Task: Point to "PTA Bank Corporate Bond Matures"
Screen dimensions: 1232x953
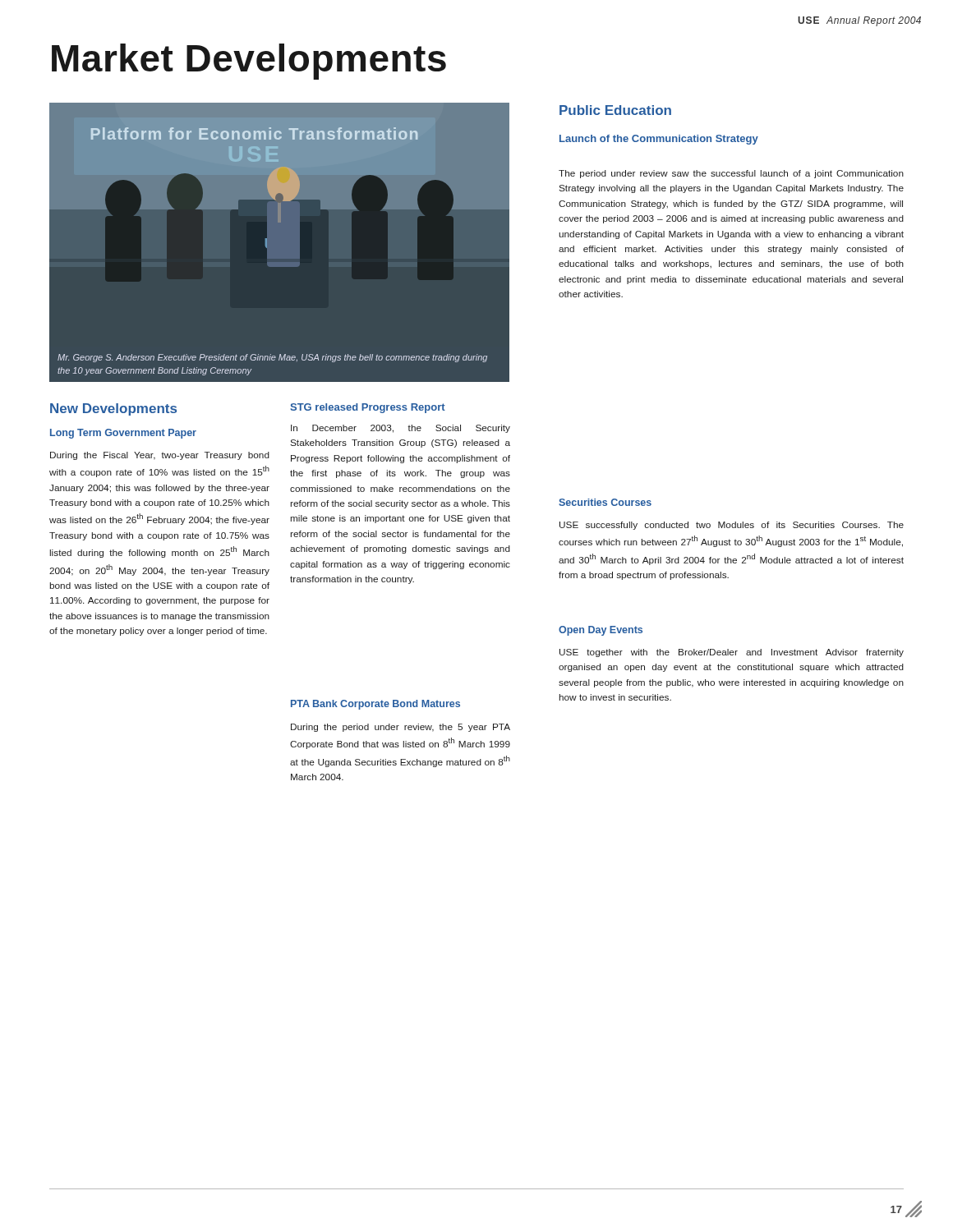Action: pos(375,704)
